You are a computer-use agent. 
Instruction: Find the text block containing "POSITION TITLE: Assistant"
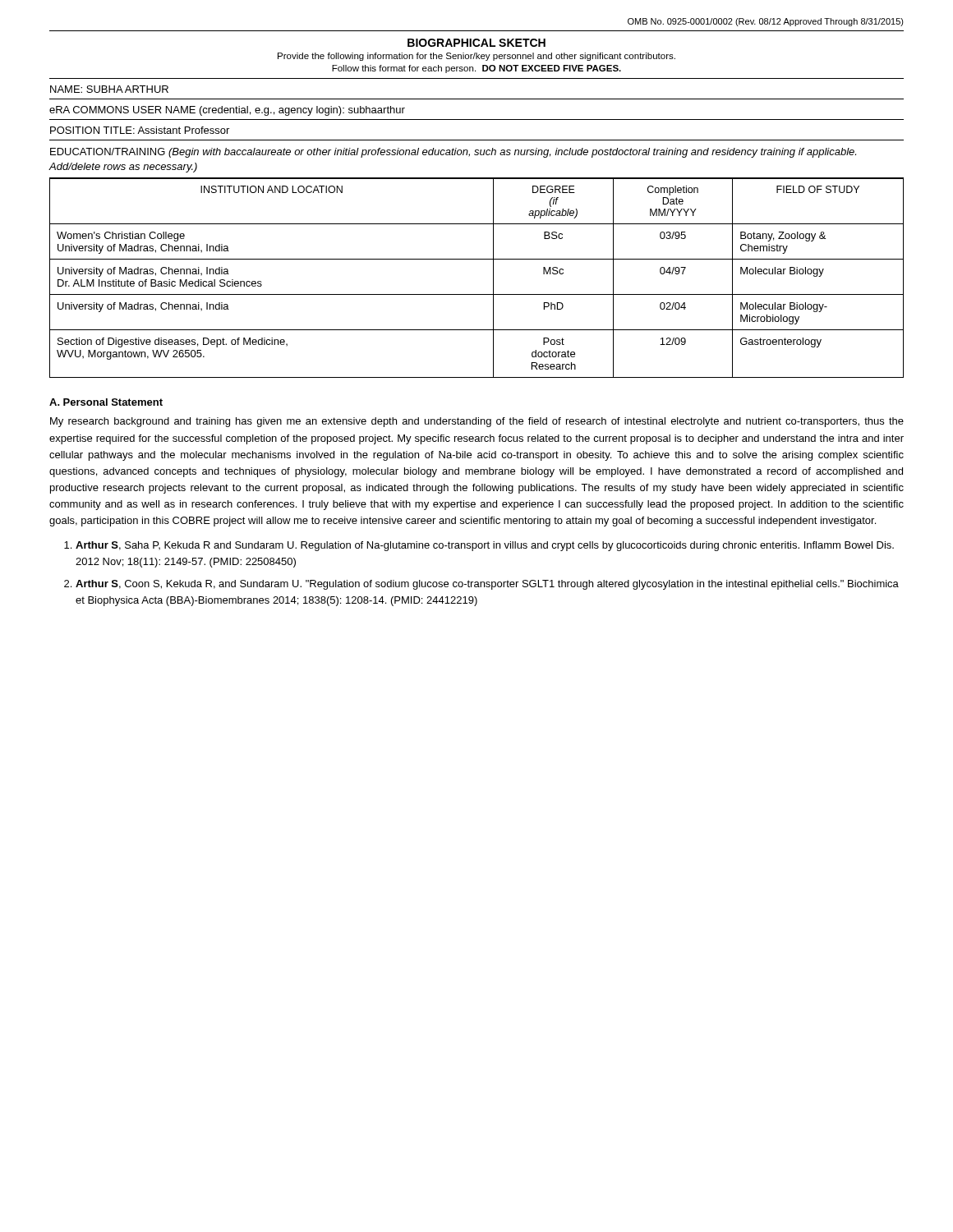139,130
